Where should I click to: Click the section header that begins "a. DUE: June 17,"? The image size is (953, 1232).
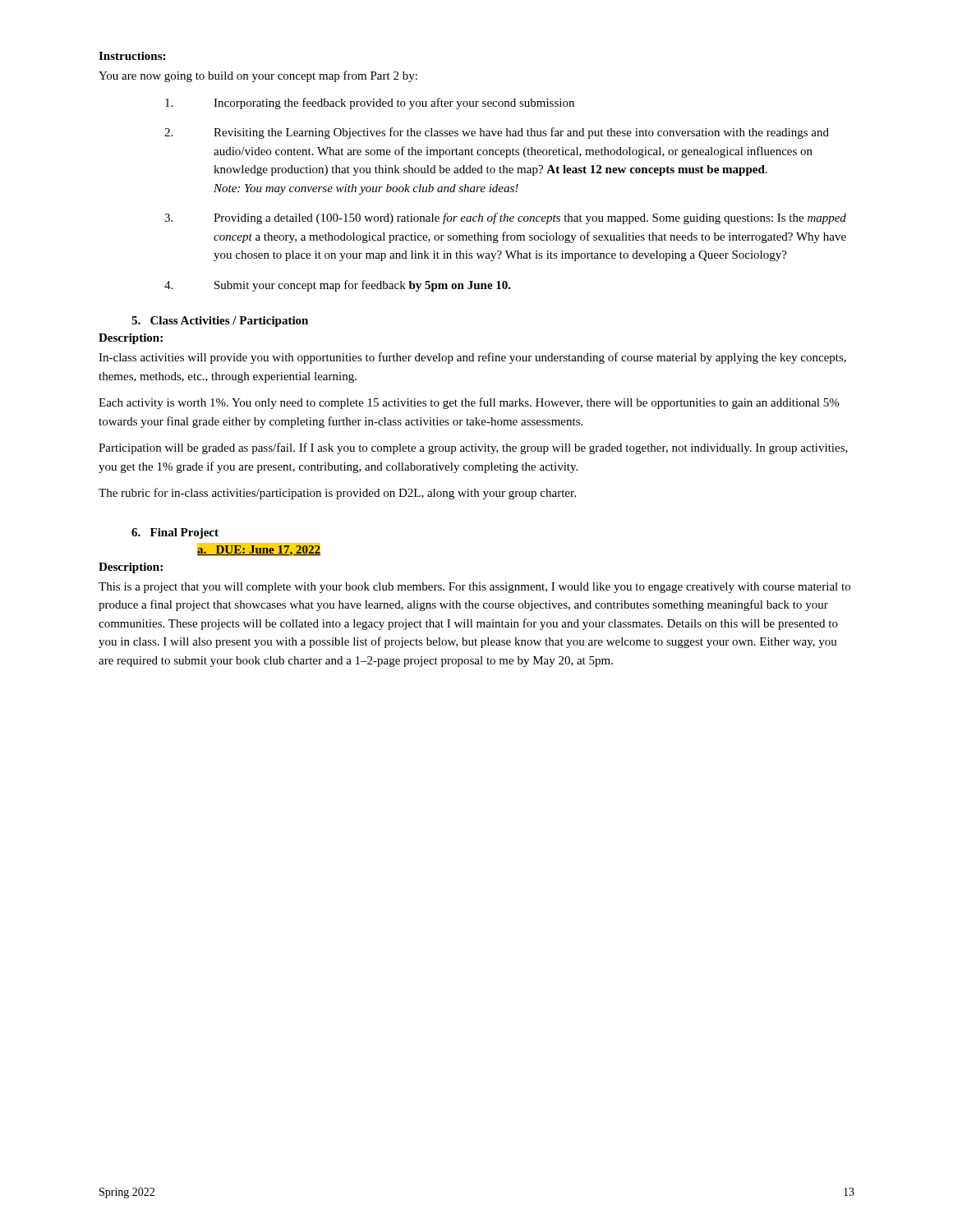[x=259, y=549]
